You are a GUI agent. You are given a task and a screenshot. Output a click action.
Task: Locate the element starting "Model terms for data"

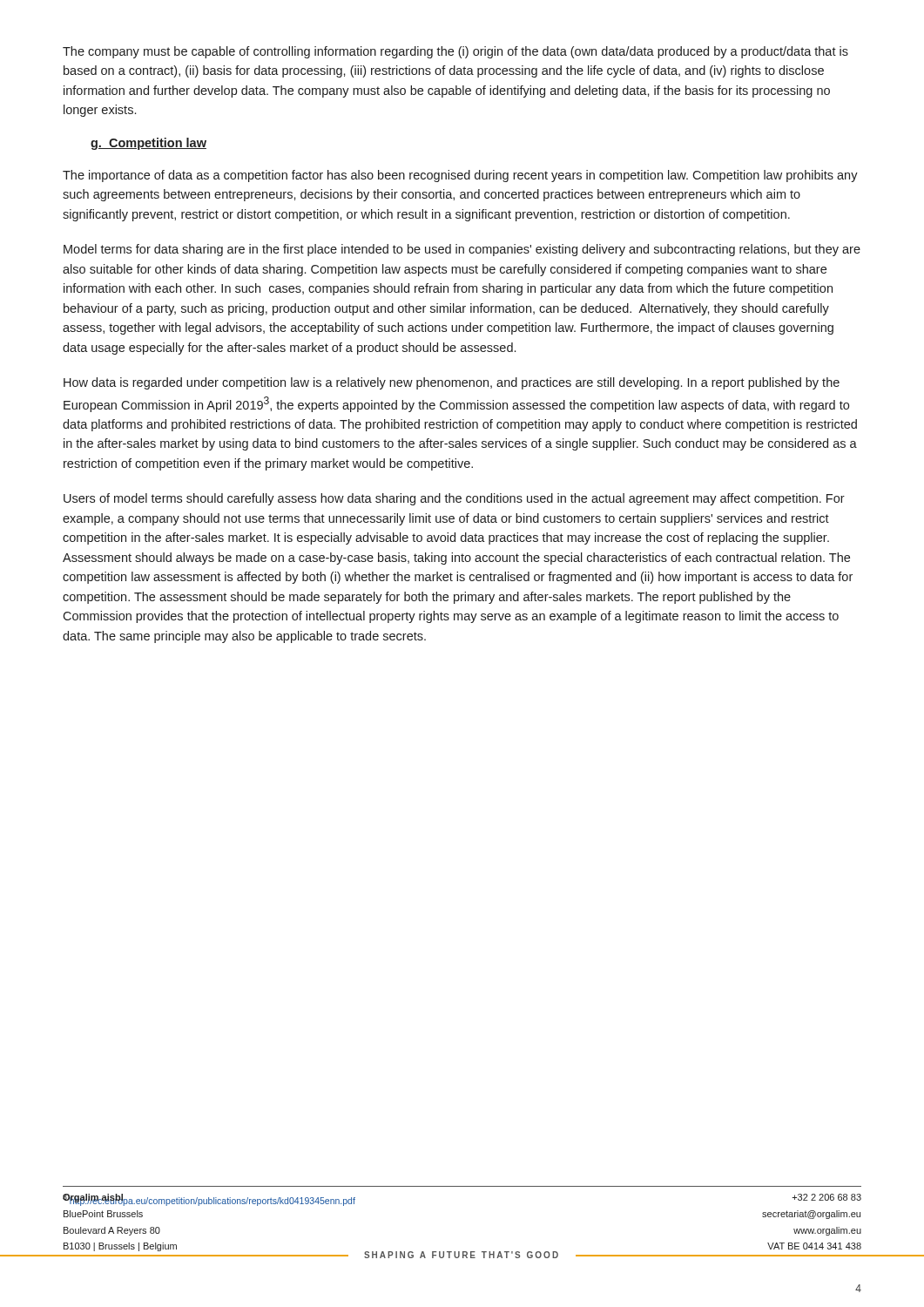tap(462, 298)
